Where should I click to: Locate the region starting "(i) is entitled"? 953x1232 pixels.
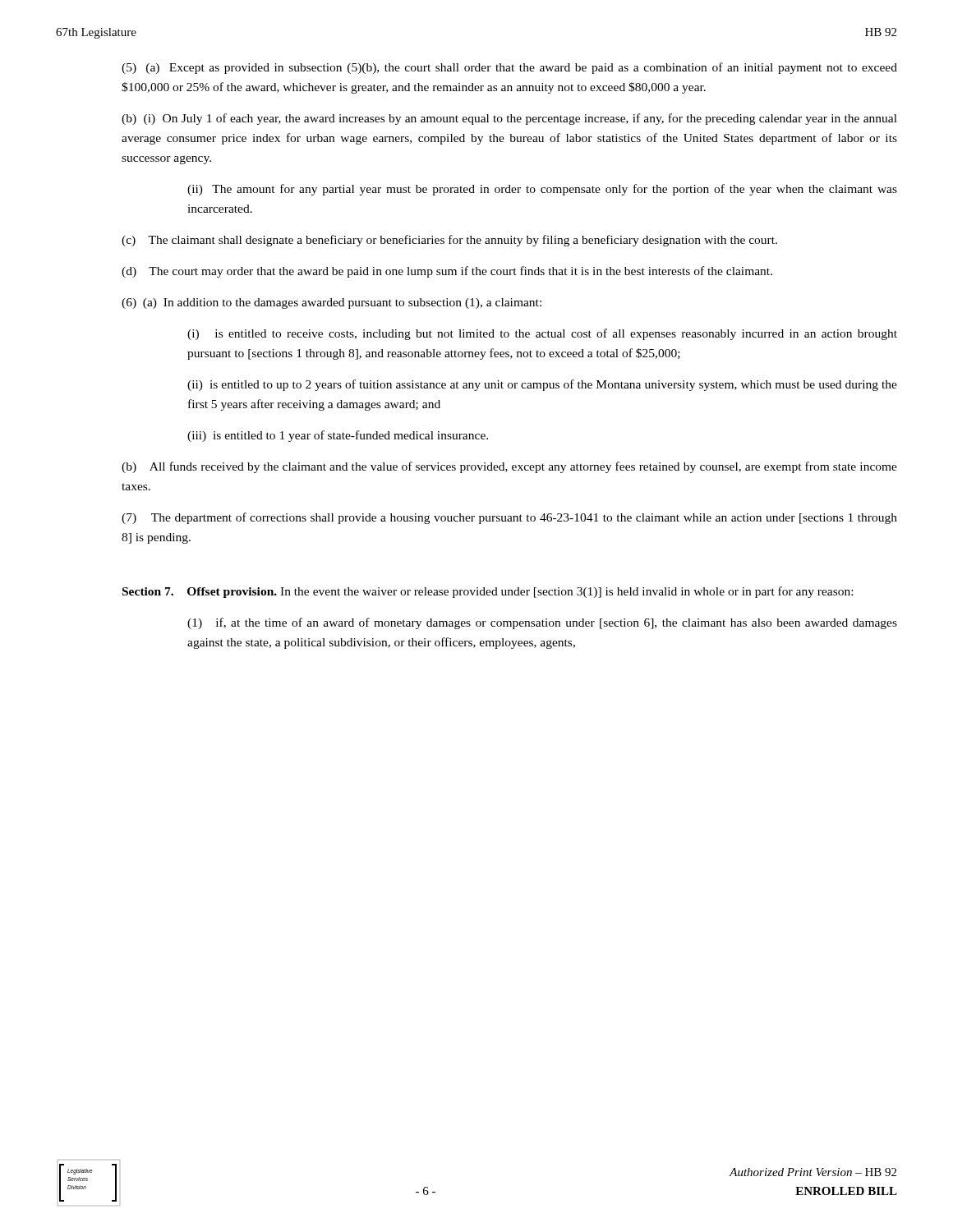pyautogui.click(x=542, y=343)
